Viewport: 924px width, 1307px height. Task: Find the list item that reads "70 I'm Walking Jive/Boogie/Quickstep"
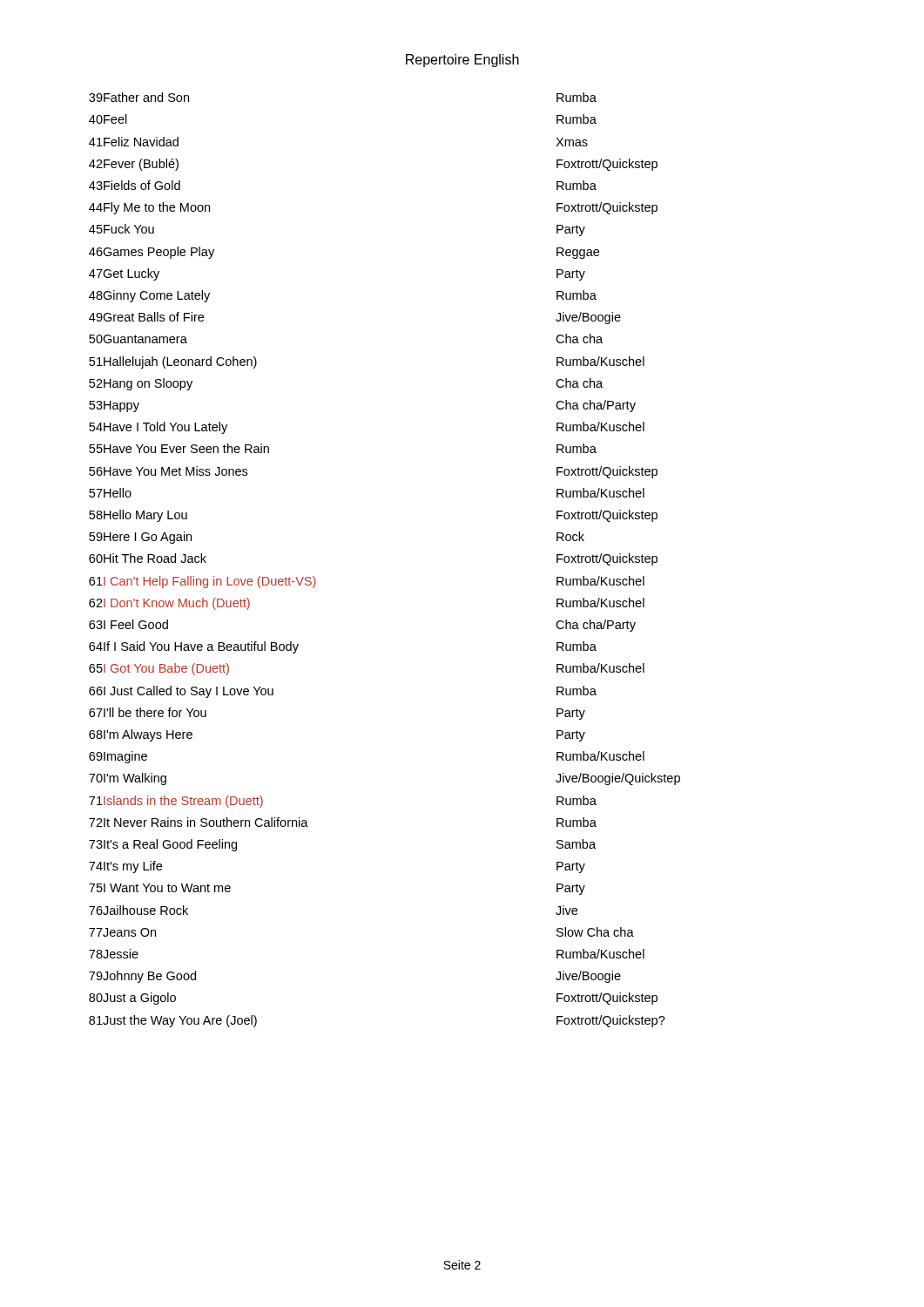[132, 779]
